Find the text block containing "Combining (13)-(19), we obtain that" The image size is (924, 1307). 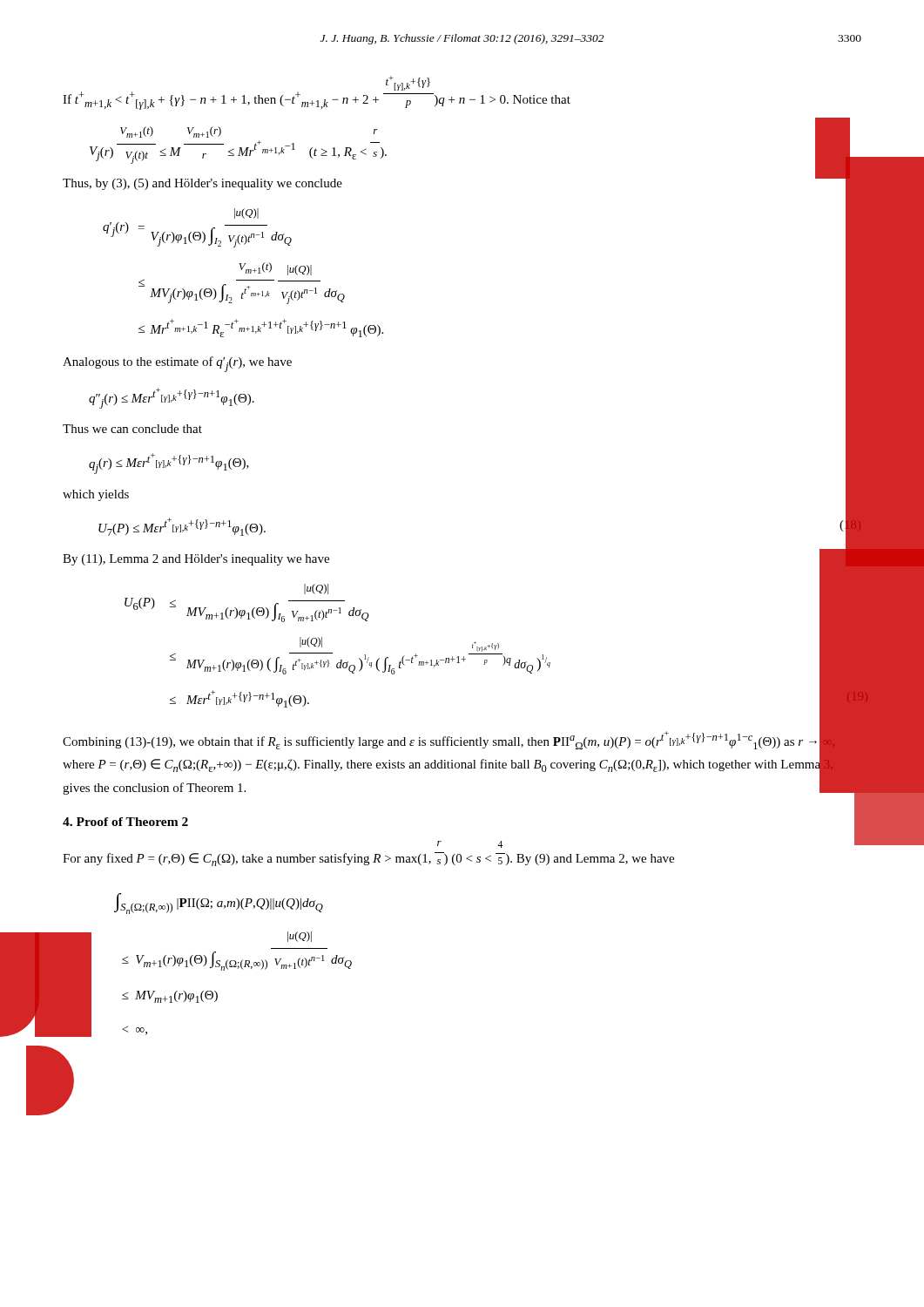(449, 761)
